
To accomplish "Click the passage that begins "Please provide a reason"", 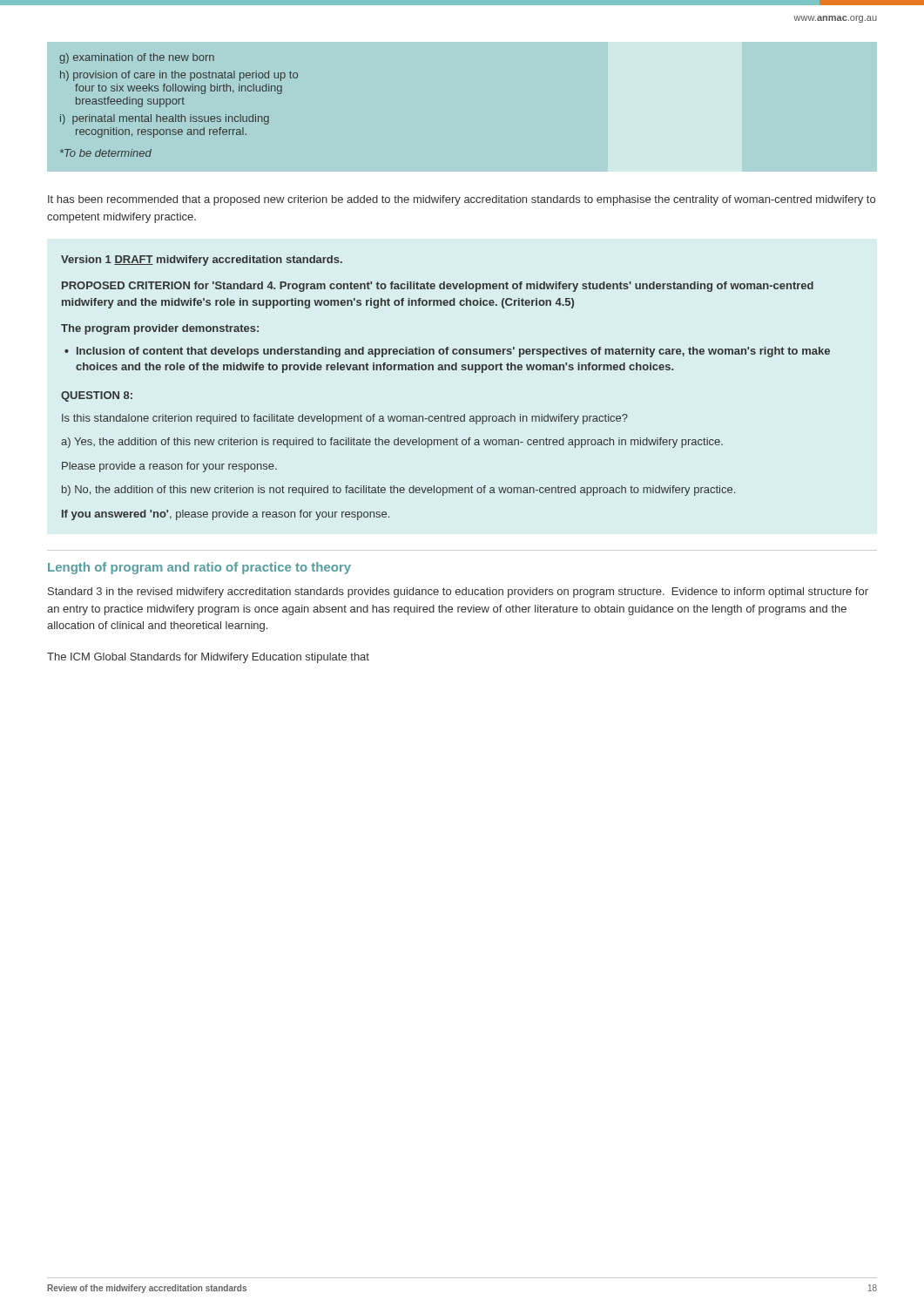I will pyautogui.click(x=169, y=466).
